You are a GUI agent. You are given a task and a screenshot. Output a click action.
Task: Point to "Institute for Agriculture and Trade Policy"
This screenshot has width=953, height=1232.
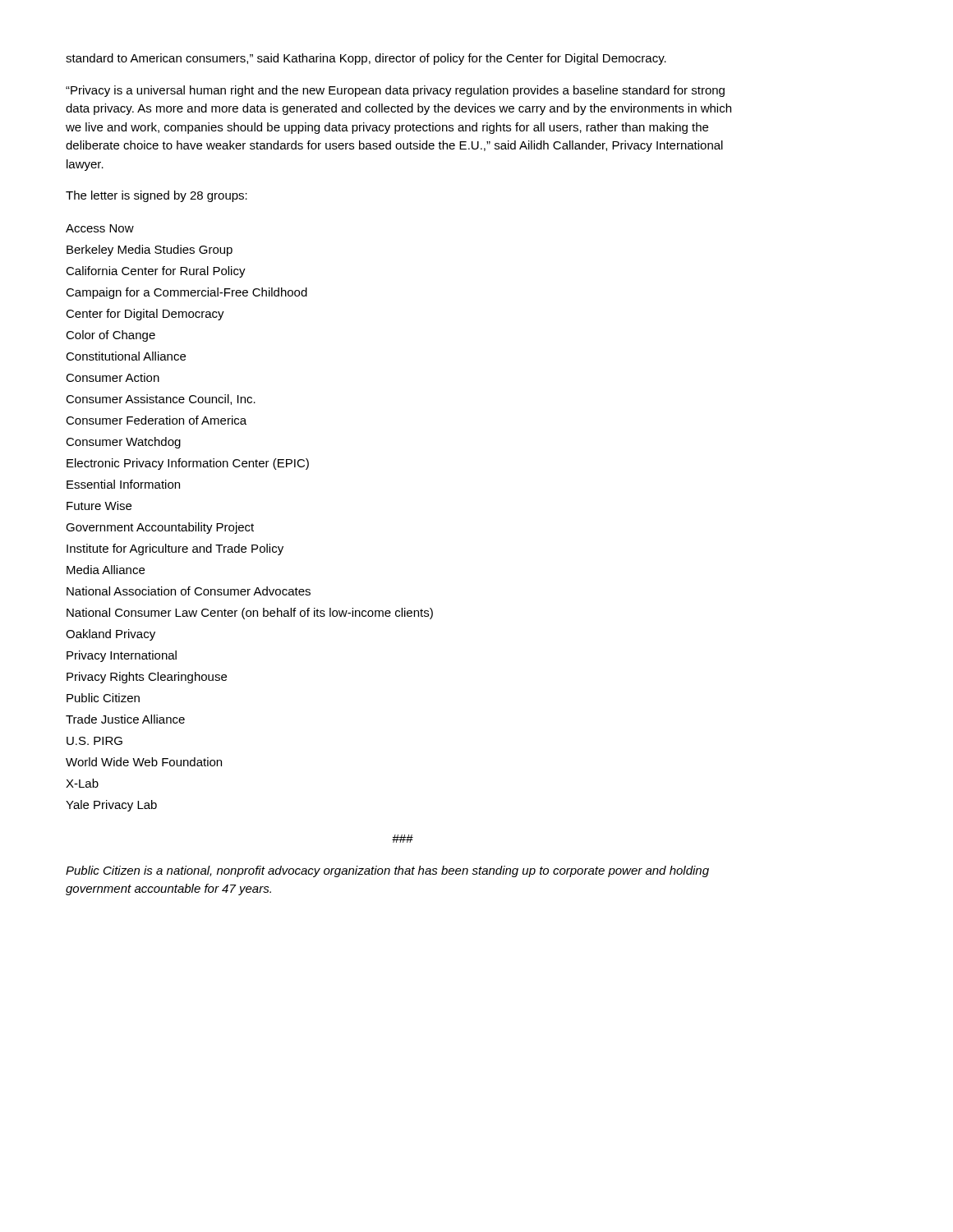tap(175, 548)
